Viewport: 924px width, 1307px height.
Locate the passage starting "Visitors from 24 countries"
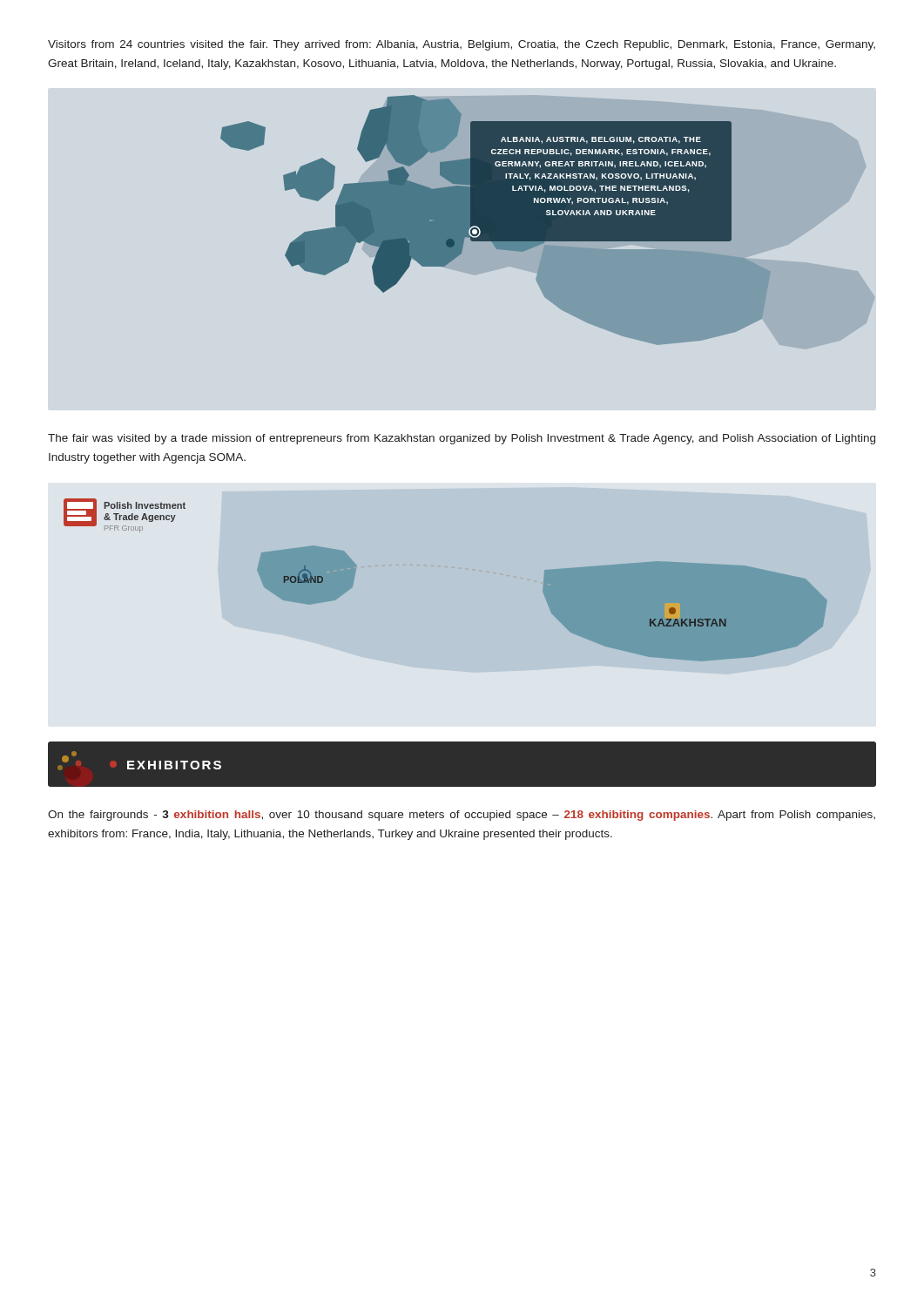pos(462,54)
